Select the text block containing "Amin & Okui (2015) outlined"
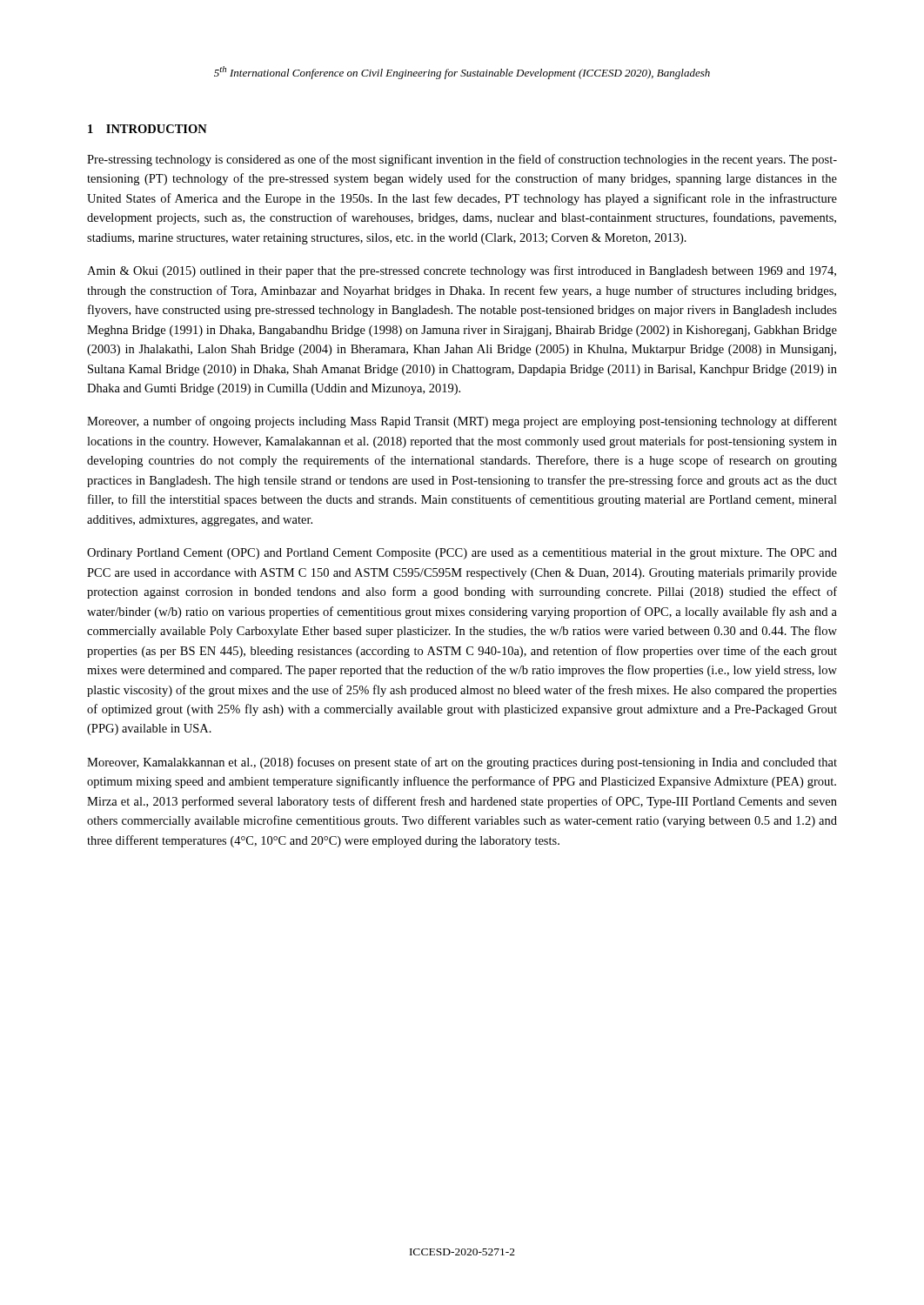Image resolution: width=924 pixels, height=1305 pixels. pos(462,330)
